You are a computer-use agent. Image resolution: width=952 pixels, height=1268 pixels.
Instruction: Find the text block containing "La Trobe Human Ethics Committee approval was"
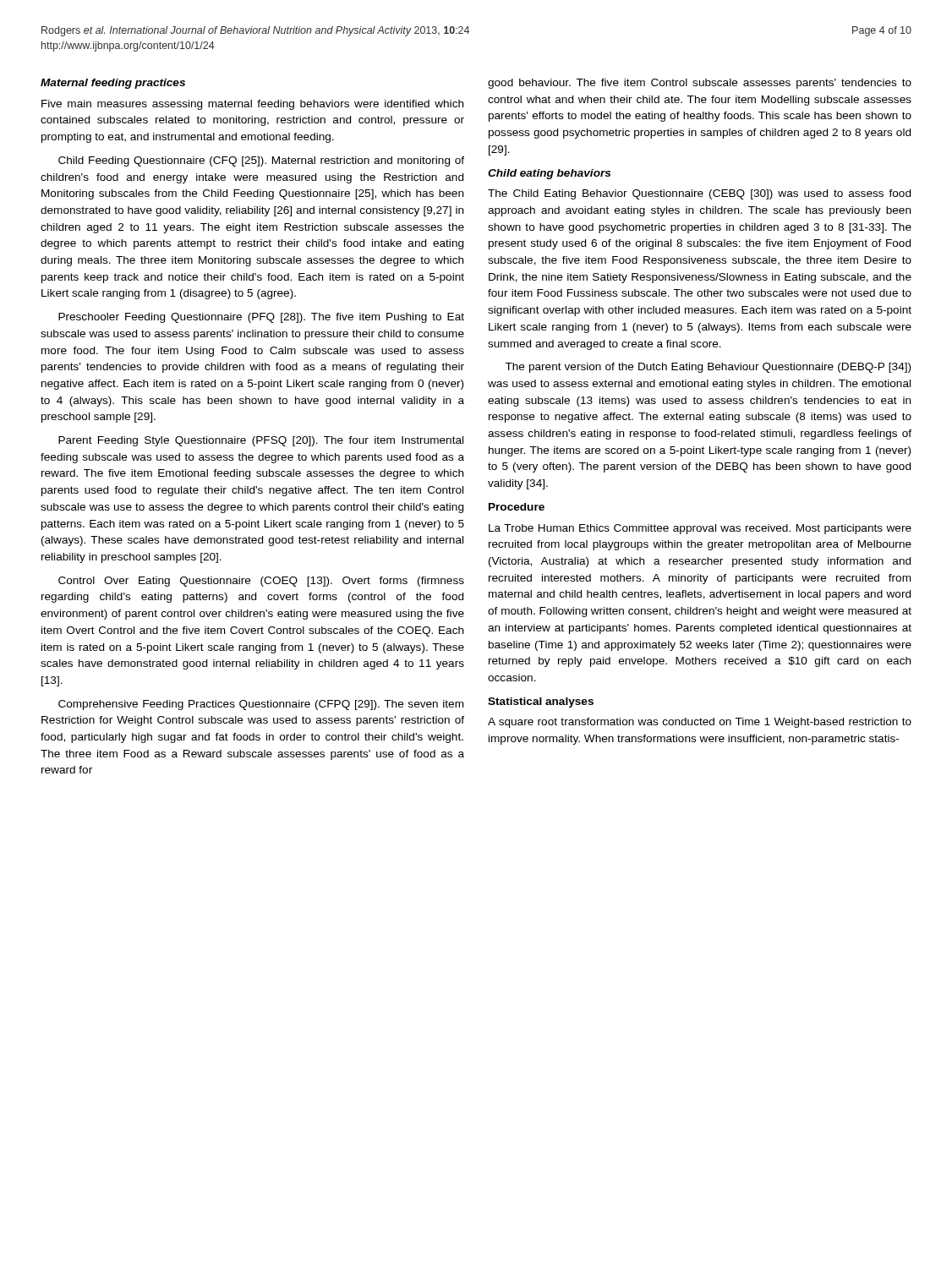coord(700,603)
